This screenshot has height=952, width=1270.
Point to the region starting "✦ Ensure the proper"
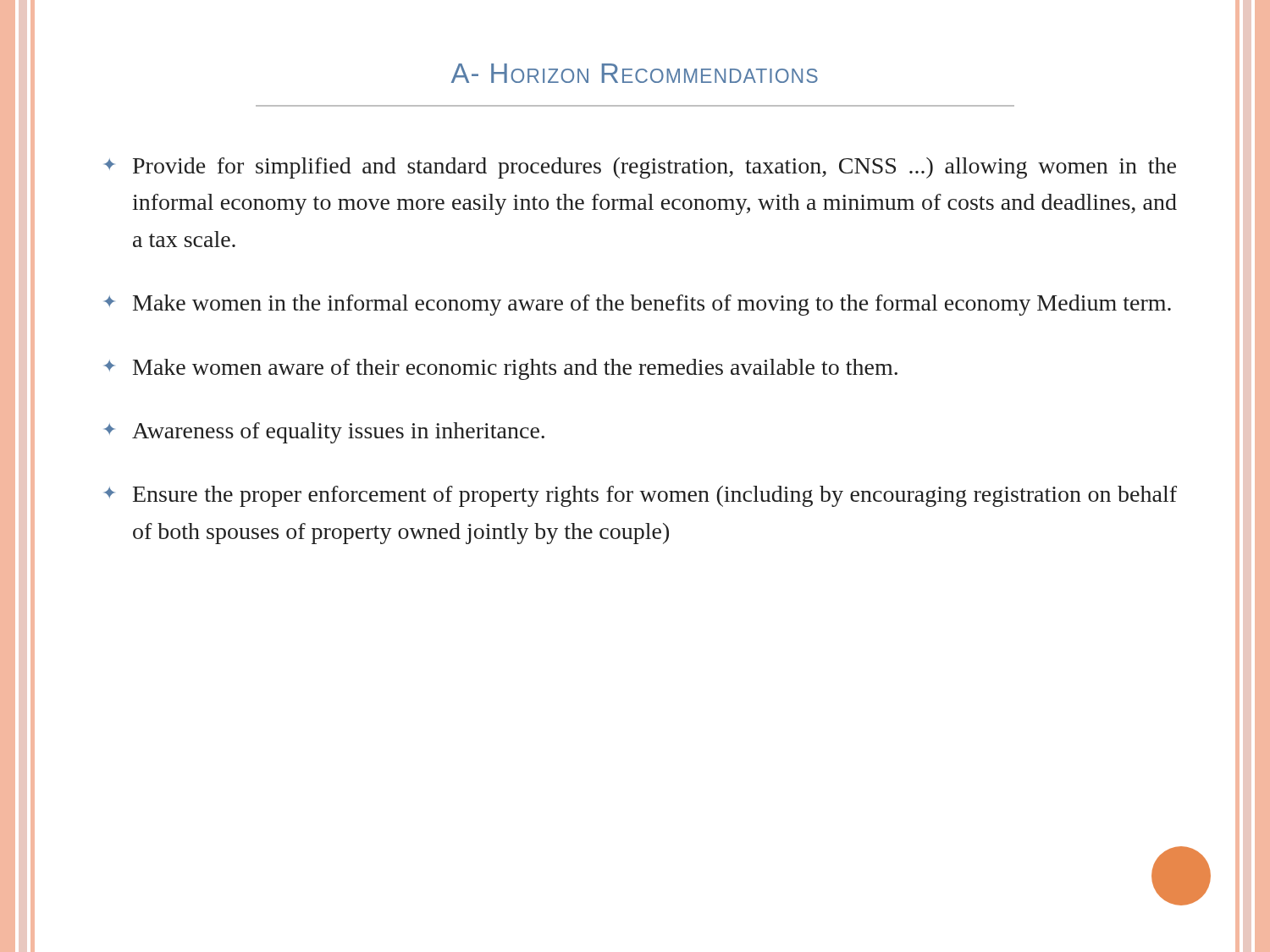(639, 513)
